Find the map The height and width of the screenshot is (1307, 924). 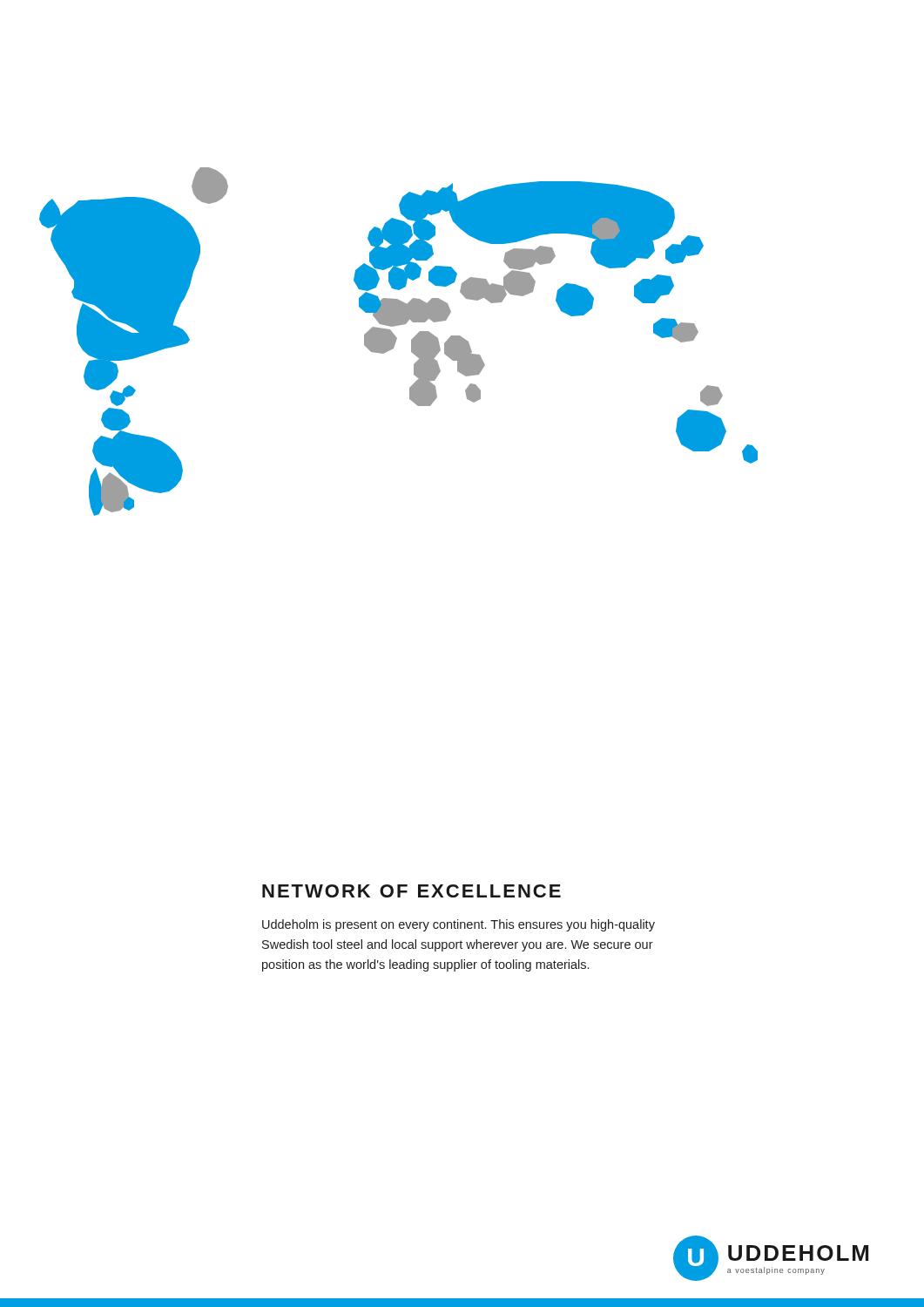click(462, 357)
